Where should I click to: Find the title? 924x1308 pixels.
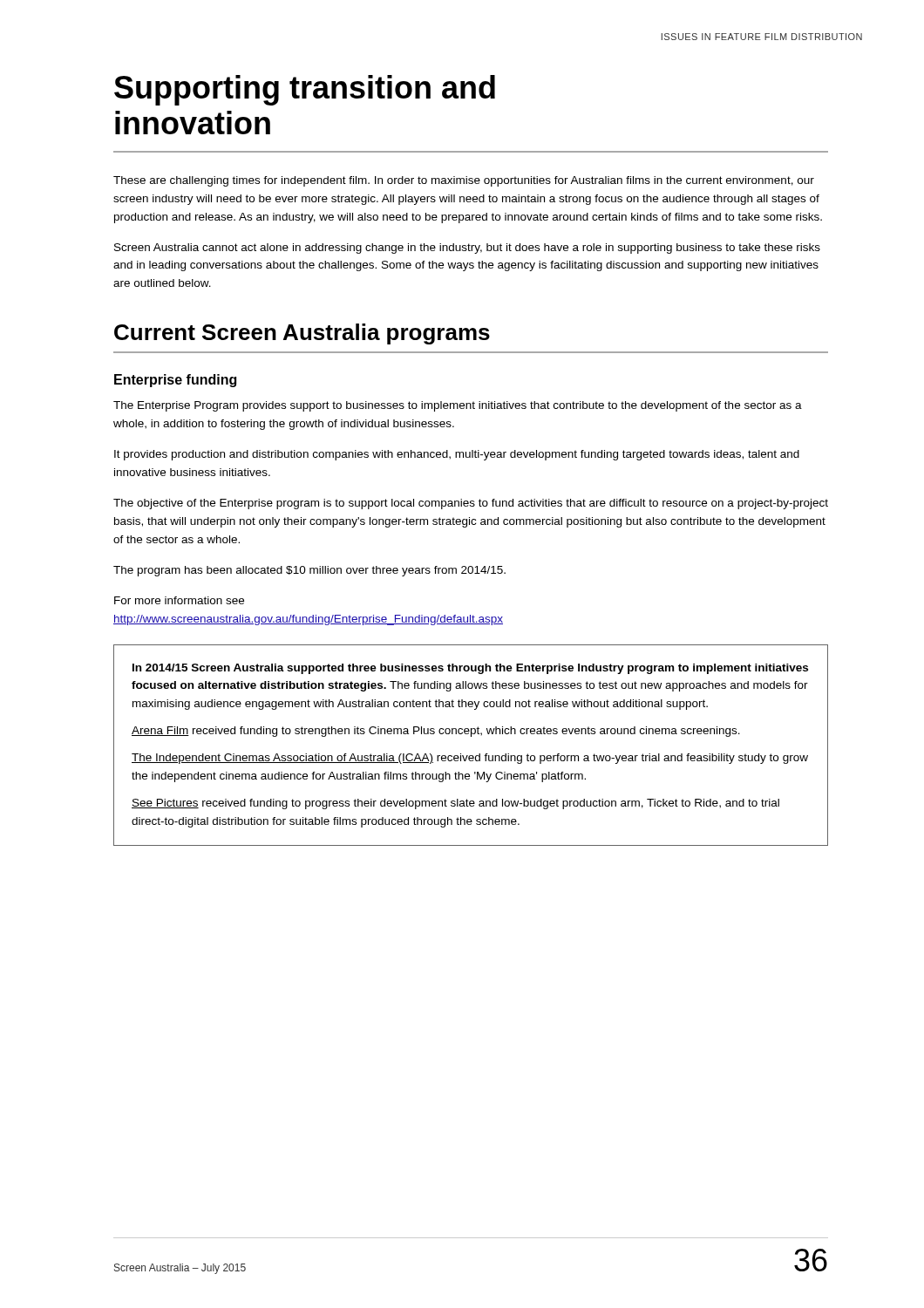[471, 111]
